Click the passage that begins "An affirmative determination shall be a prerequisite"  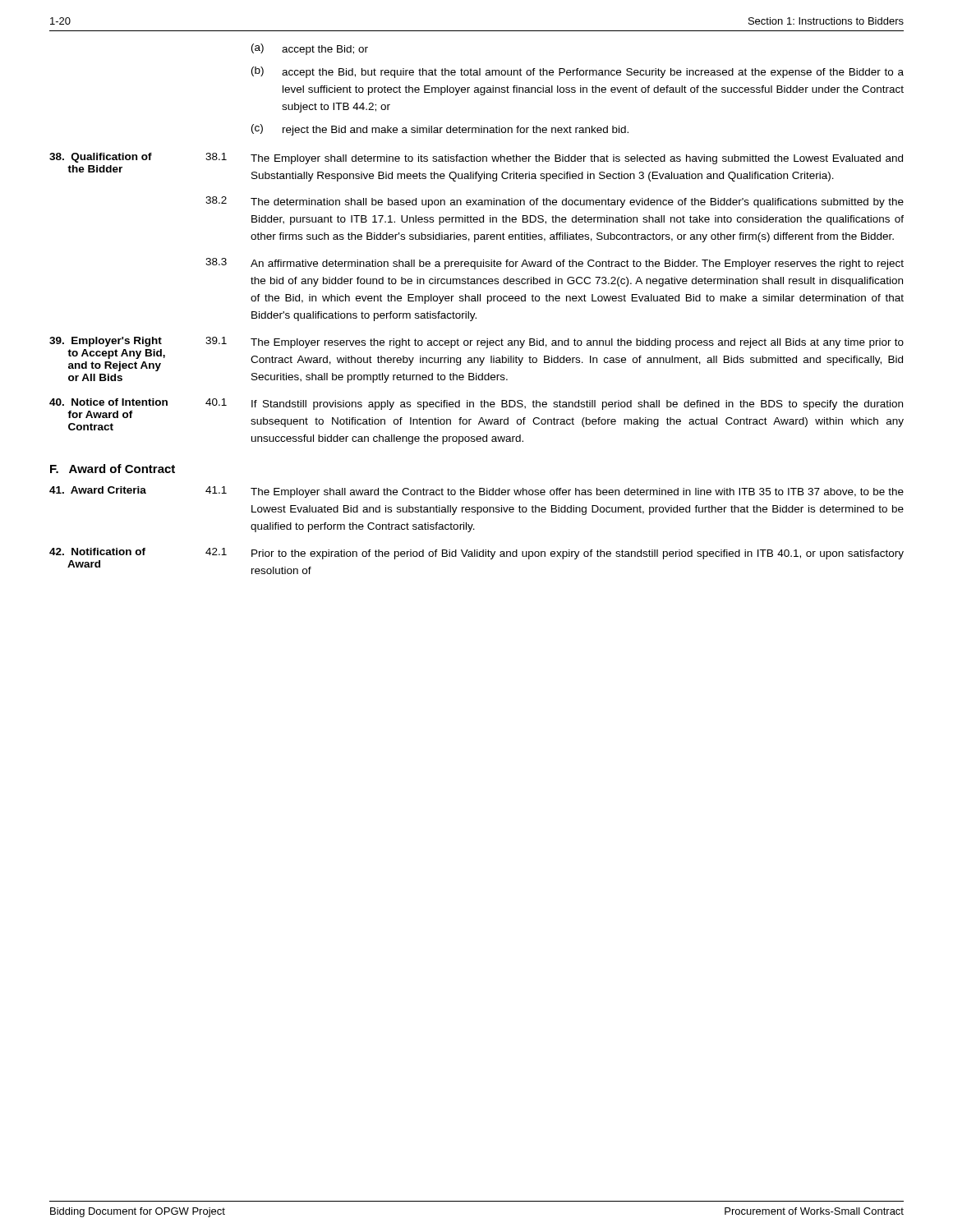click(577, 289)
